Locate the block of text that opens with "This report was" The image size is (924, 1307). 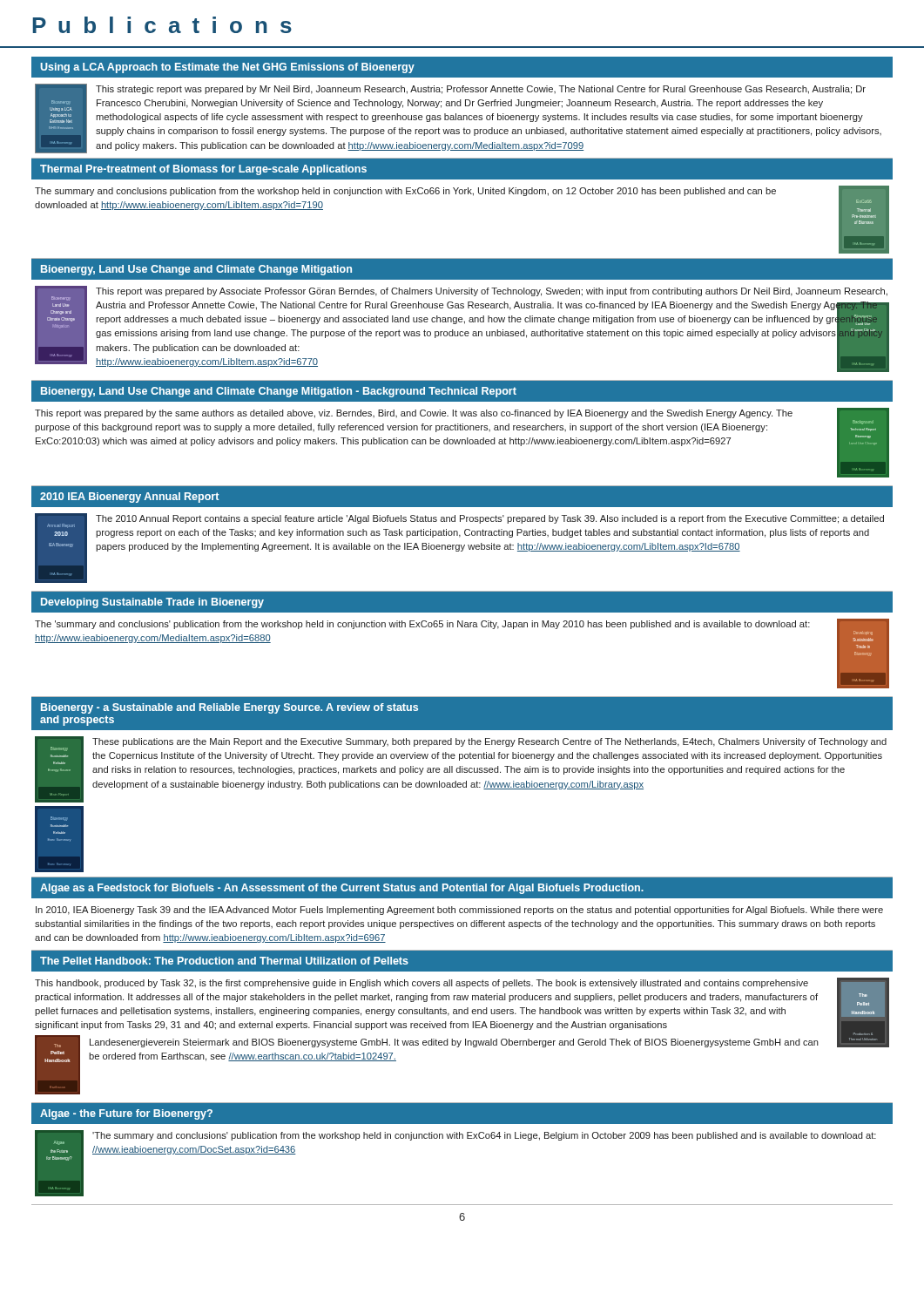(462, 443)
